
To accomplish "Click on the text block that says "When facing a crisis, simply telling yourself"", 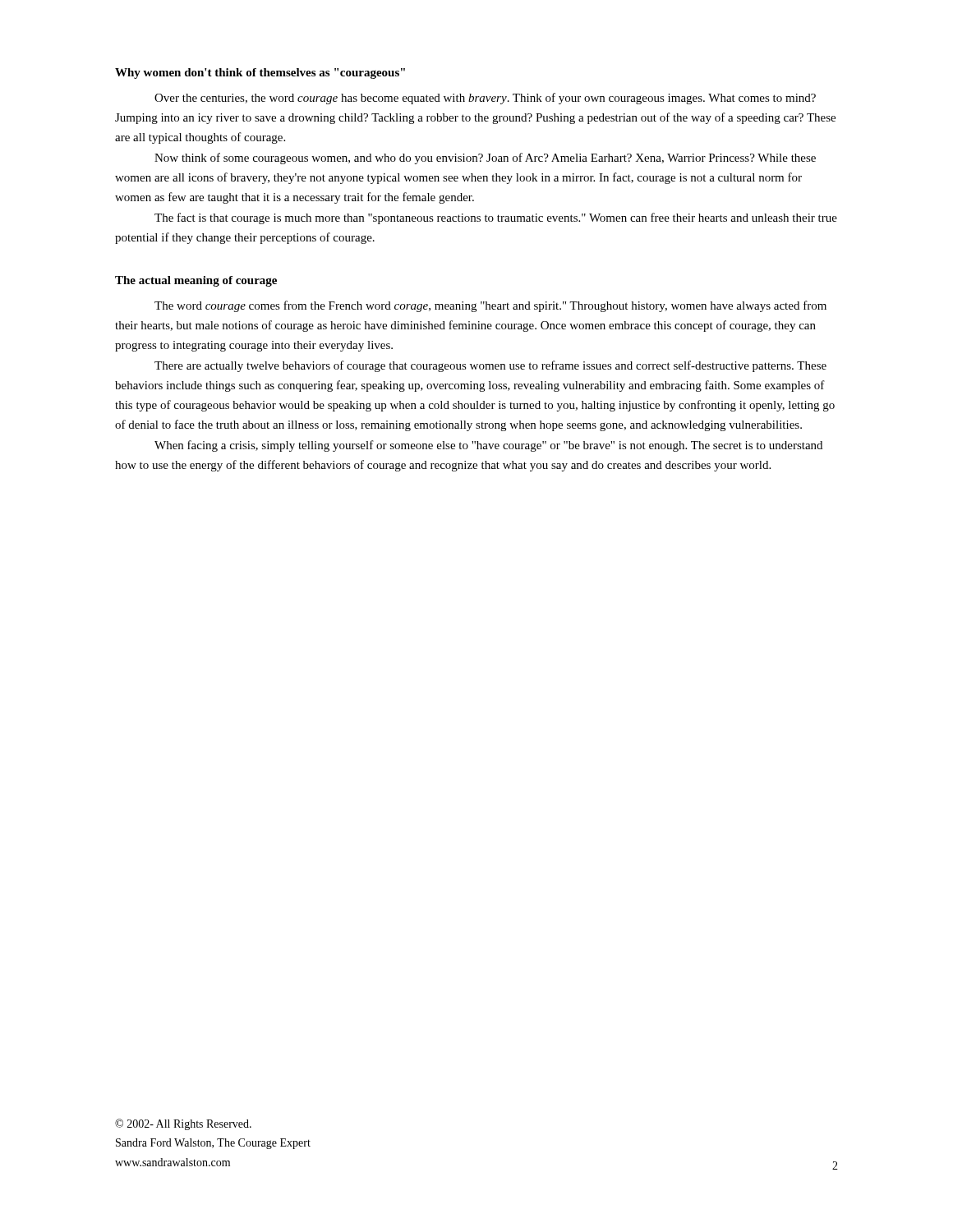I will click(469, 455).
